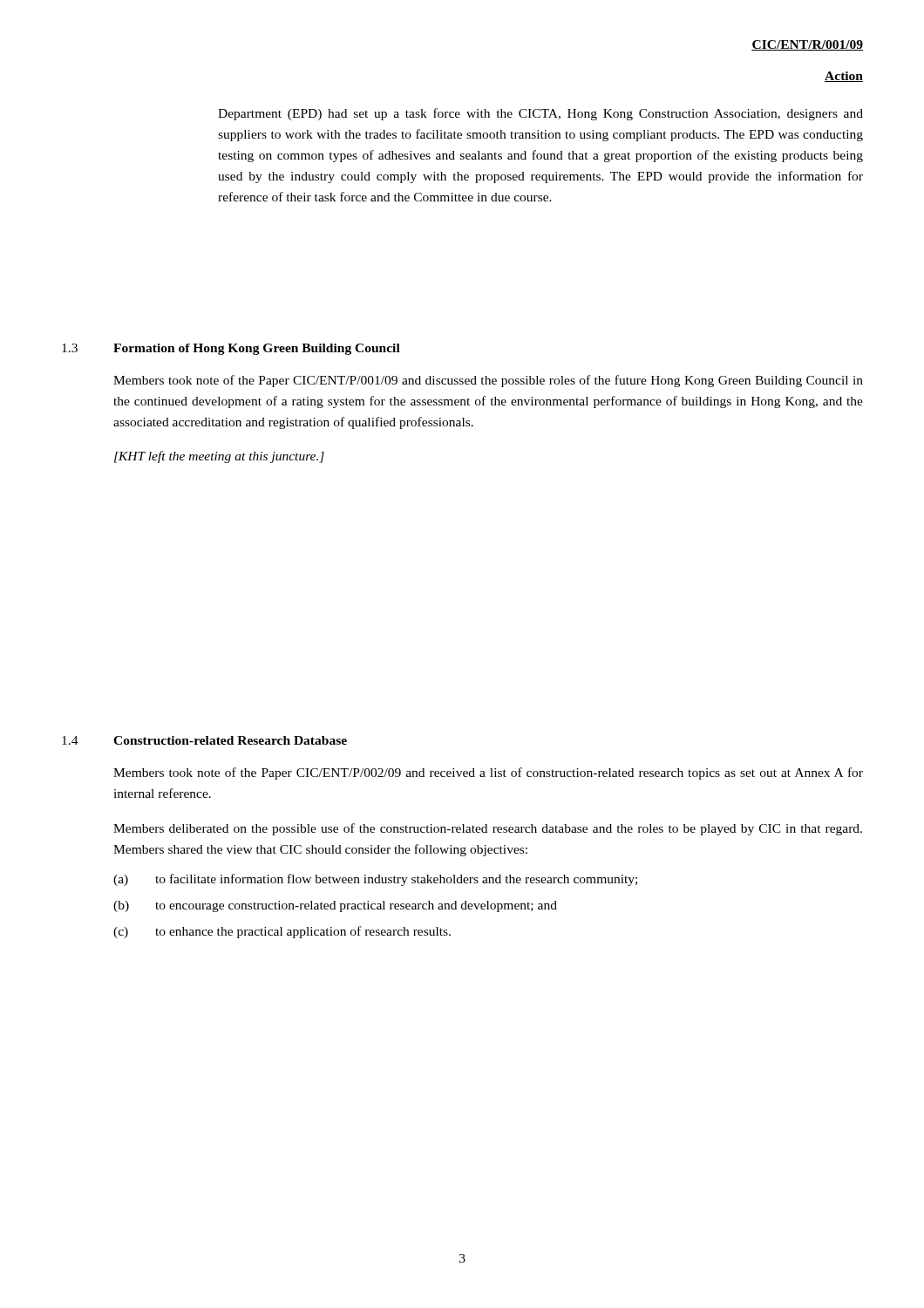The width and height of the screenshot is (924, 1308).
Task: Click on the region starting "Members deliberated on the"
Action: 488,838
